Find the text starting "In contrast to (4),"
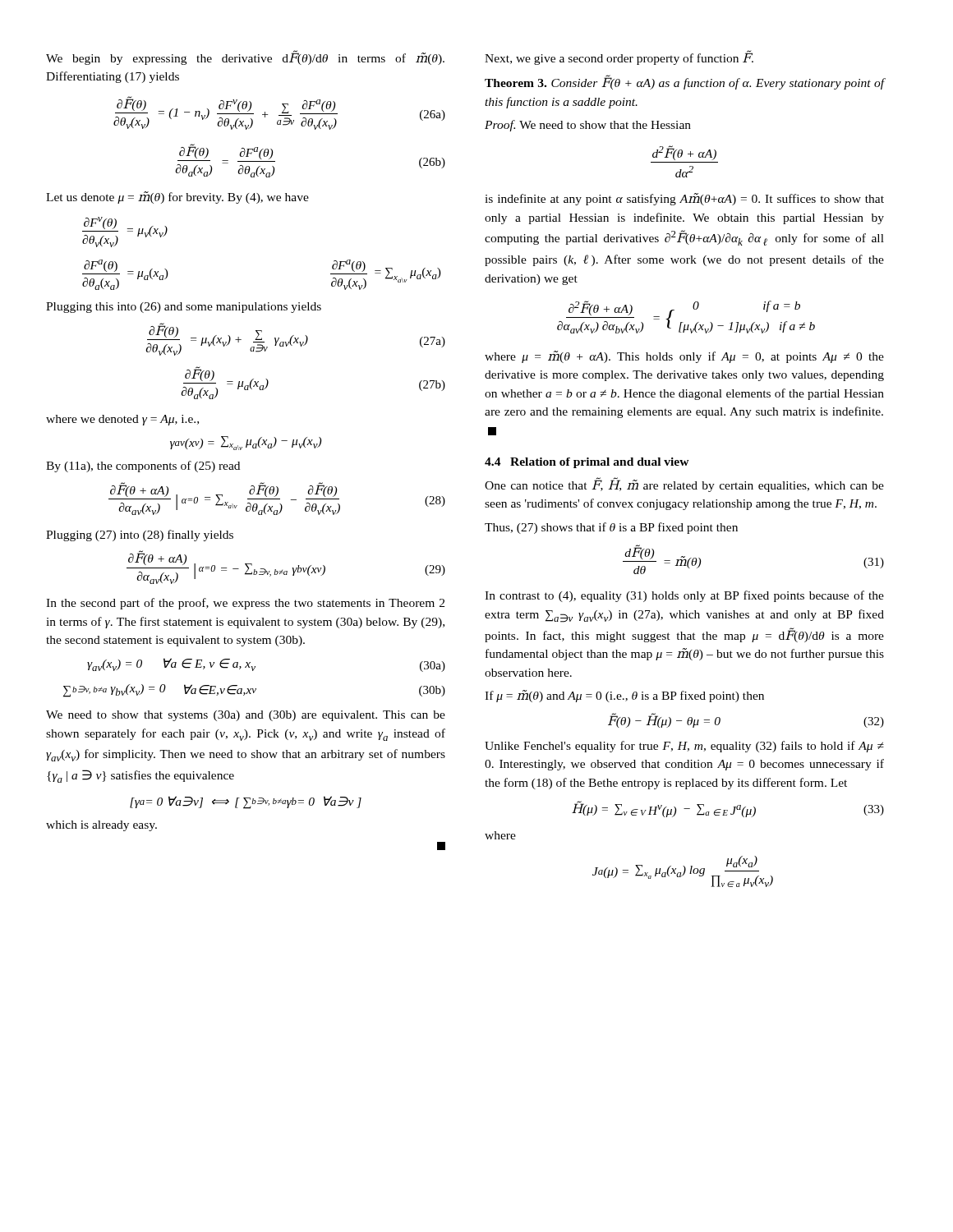The width and height of the screenshot is (953, 1232). (684, 634)
